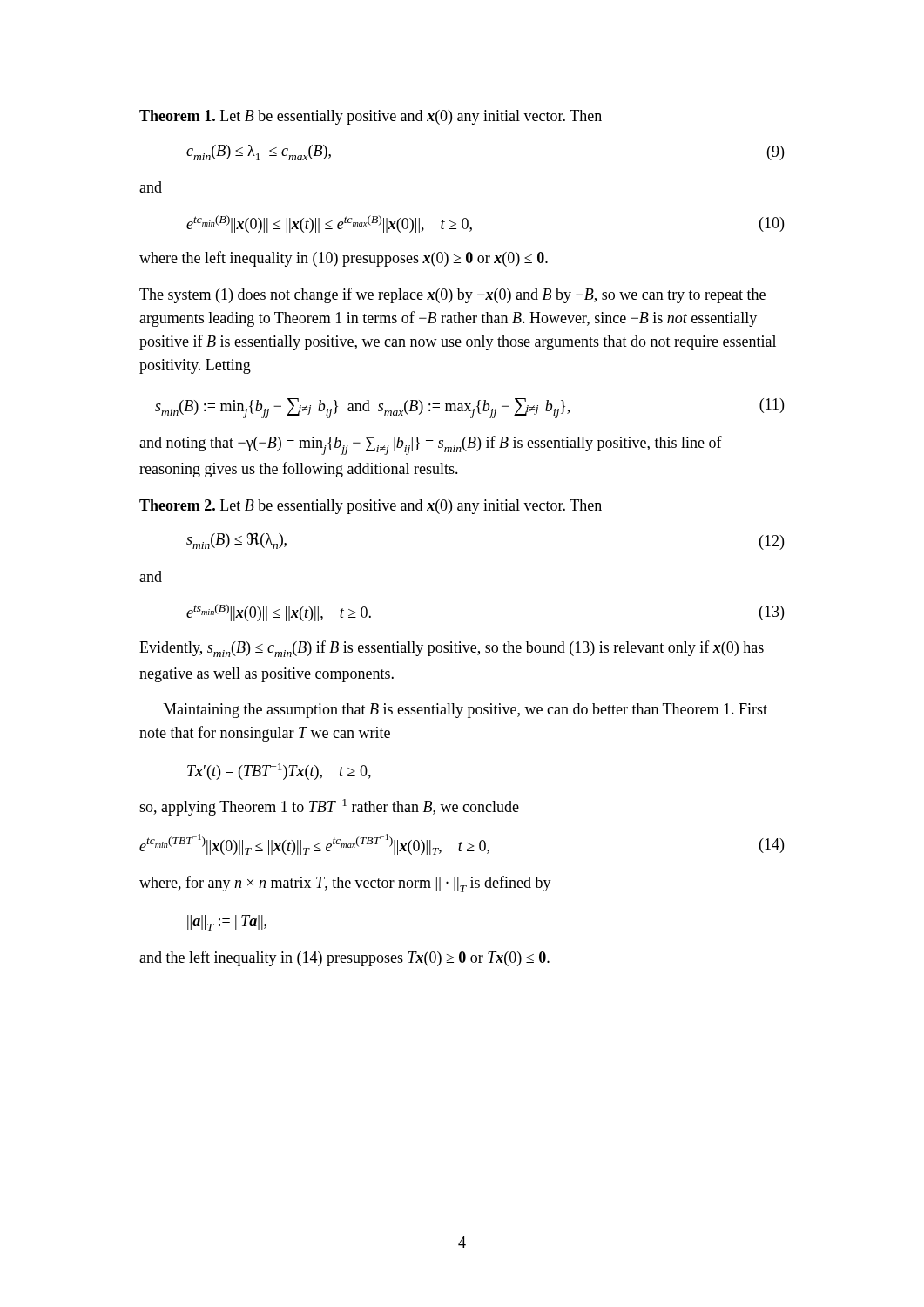Viewport: 924px width, 1307px height.
Task: Point to the block beginning "Theorem 1. Let B be essentially positive and"
Action: [371, 116]
